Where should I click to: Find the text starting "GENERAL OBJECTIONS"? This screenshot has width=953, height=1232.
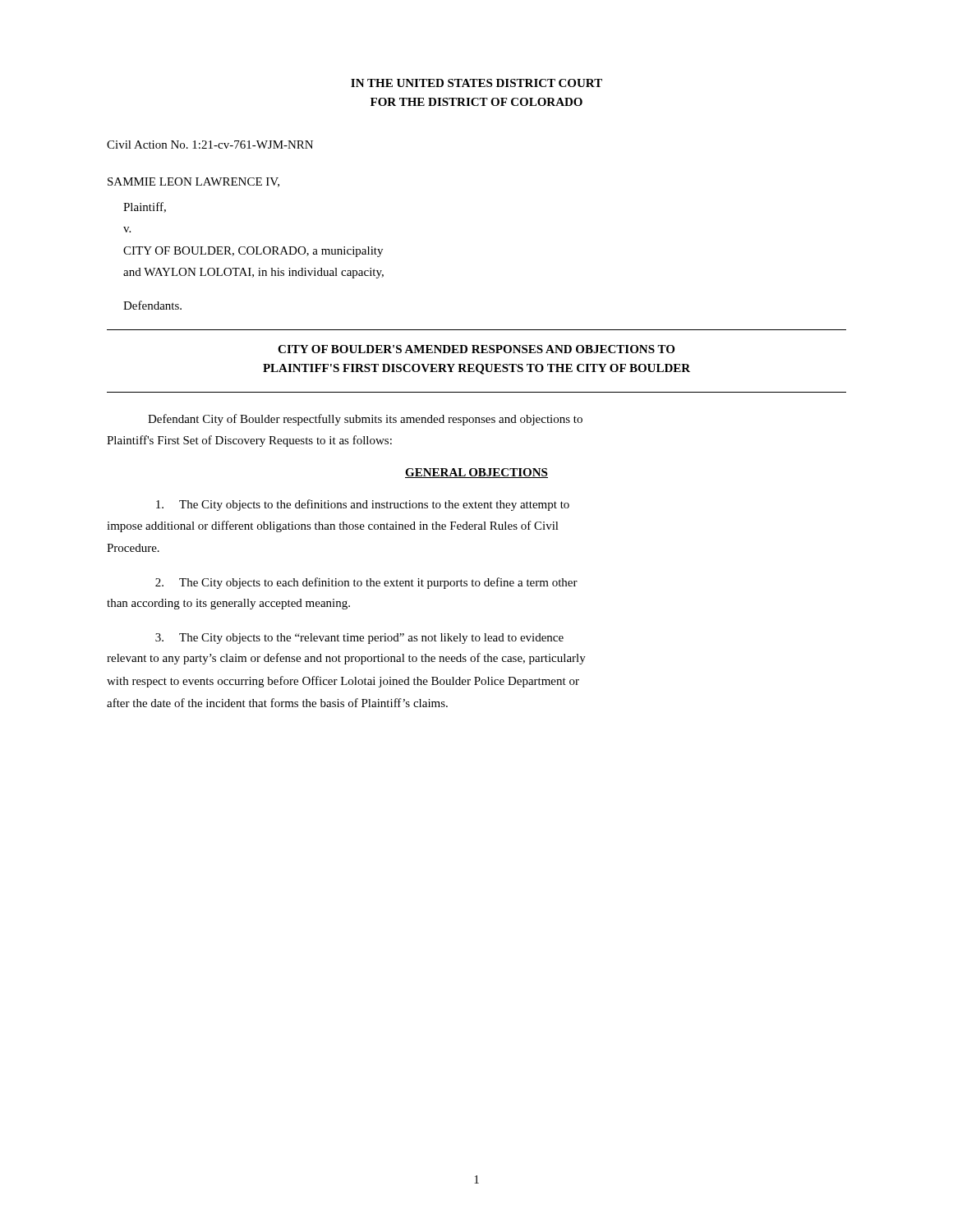(x=476, y=472)
